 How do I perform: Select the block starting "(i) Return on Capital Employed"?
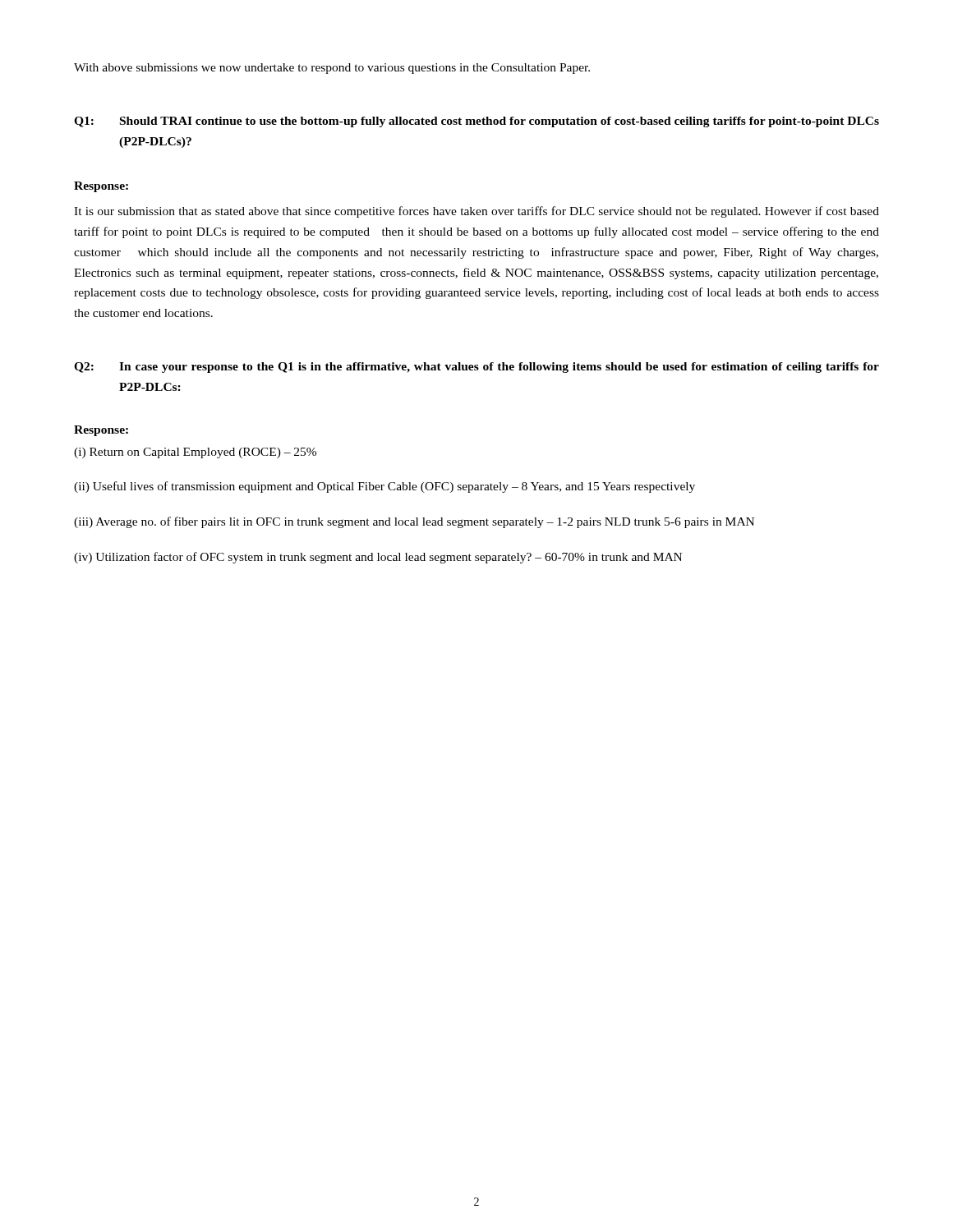click(195, 451)
